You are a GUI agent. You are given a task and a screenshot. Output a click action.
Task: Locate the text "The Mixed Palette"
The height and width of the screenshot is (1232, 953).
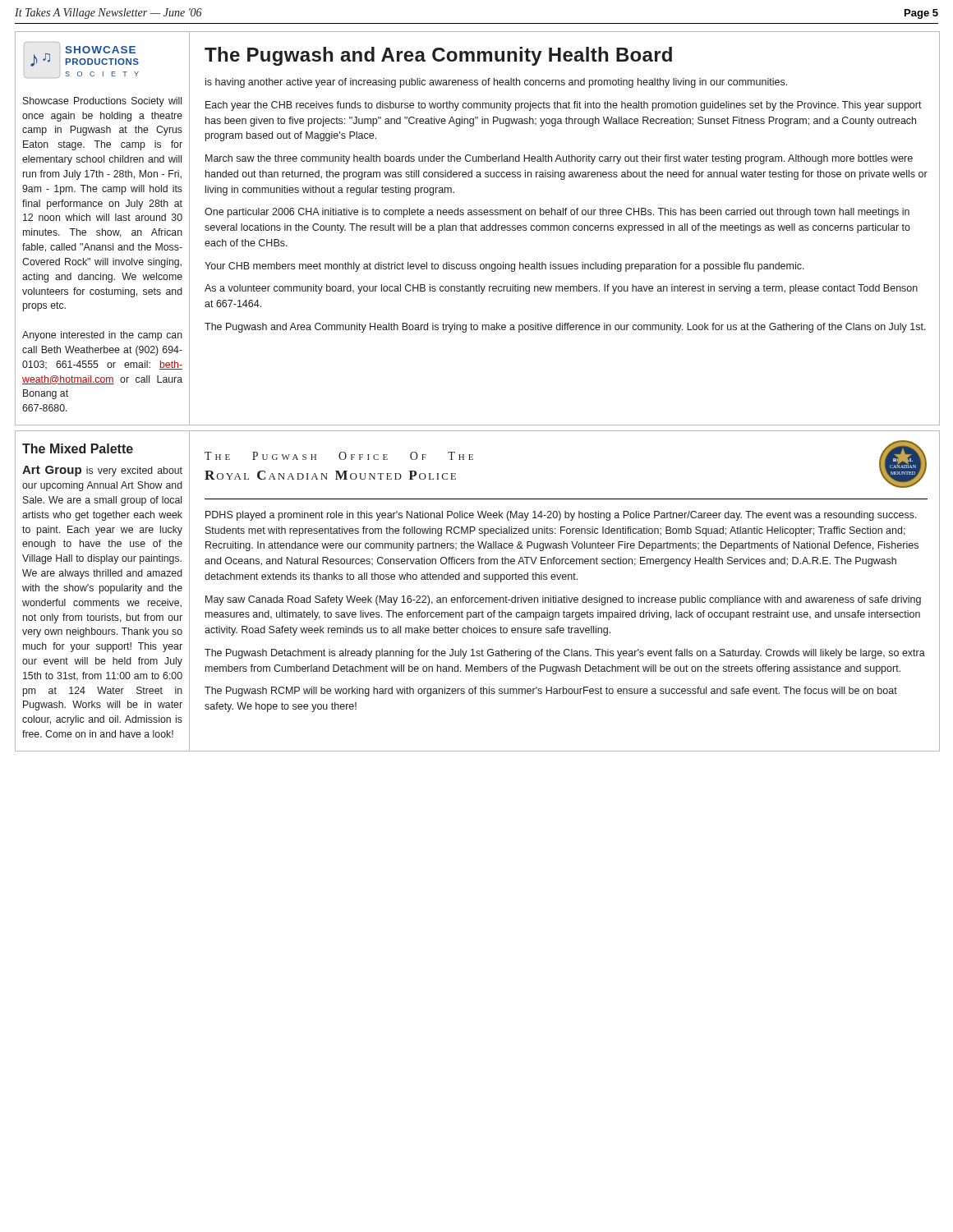point(78,449)
